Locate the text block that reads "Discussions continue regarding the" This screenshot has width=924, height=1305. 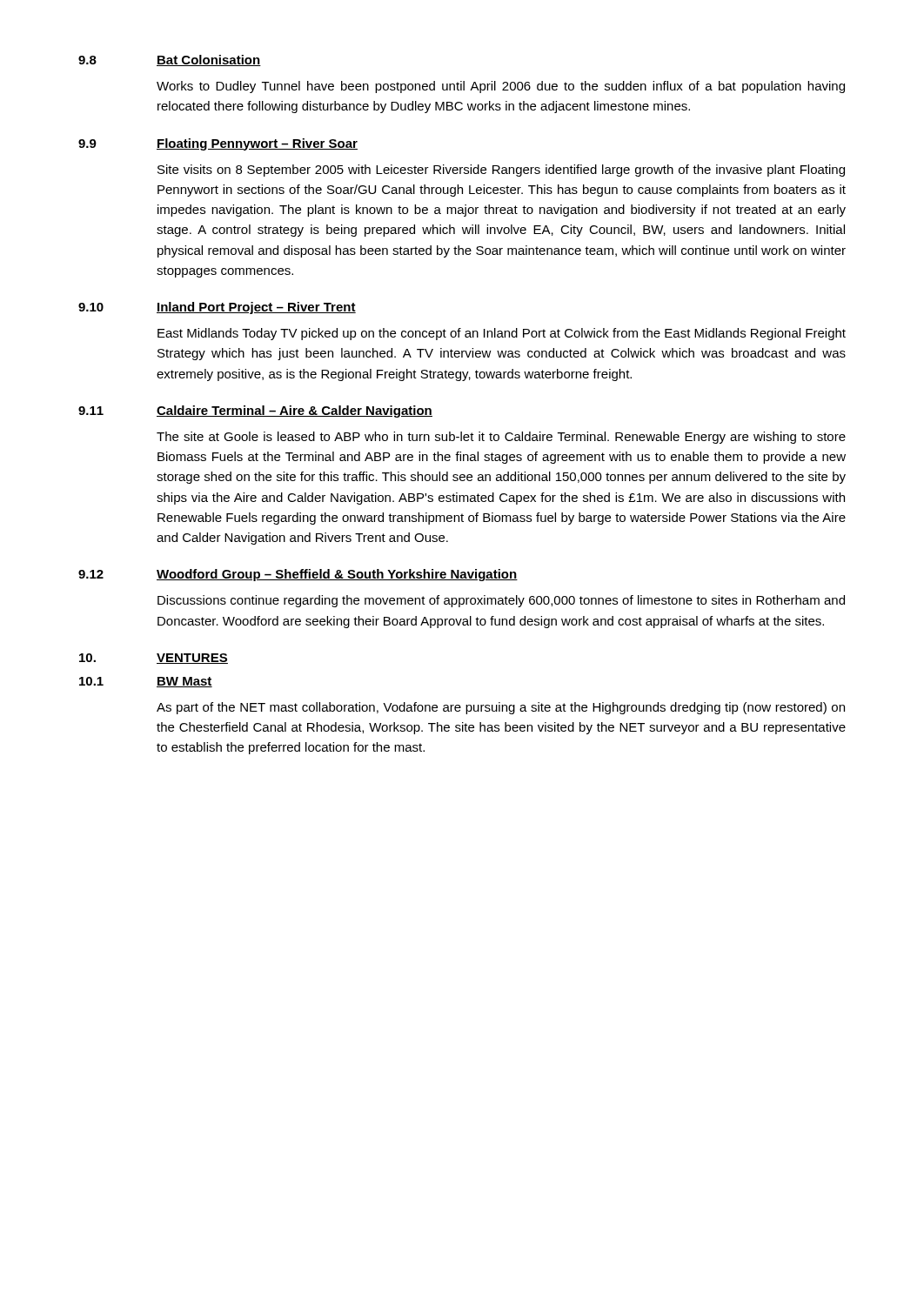tap(501, 610)
